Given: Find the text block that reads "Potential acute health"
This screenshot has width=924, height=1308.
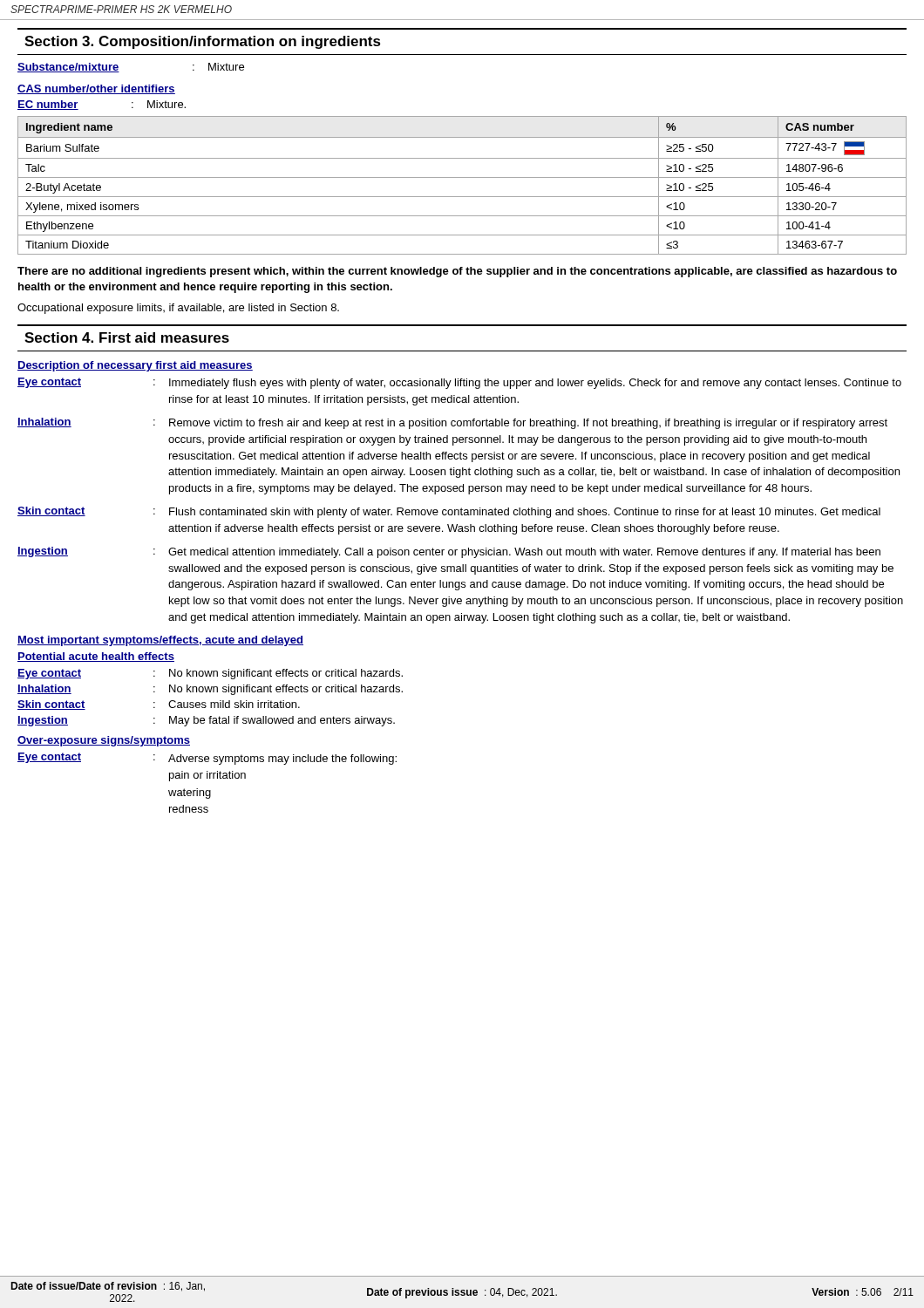Looking at the screenshot, I should 96,656.
